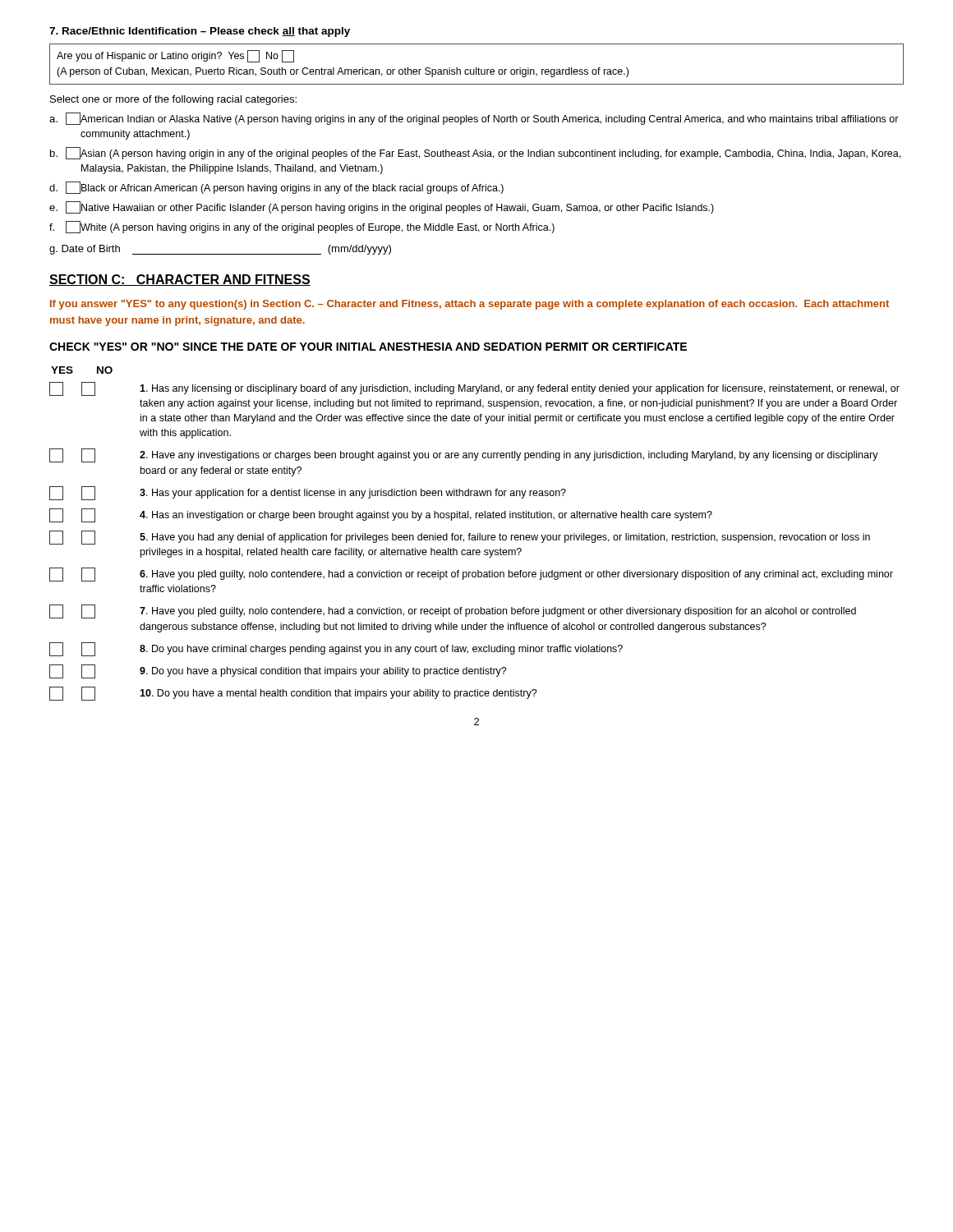Find the text that says "YES NO"

click(x=96, y=370)
